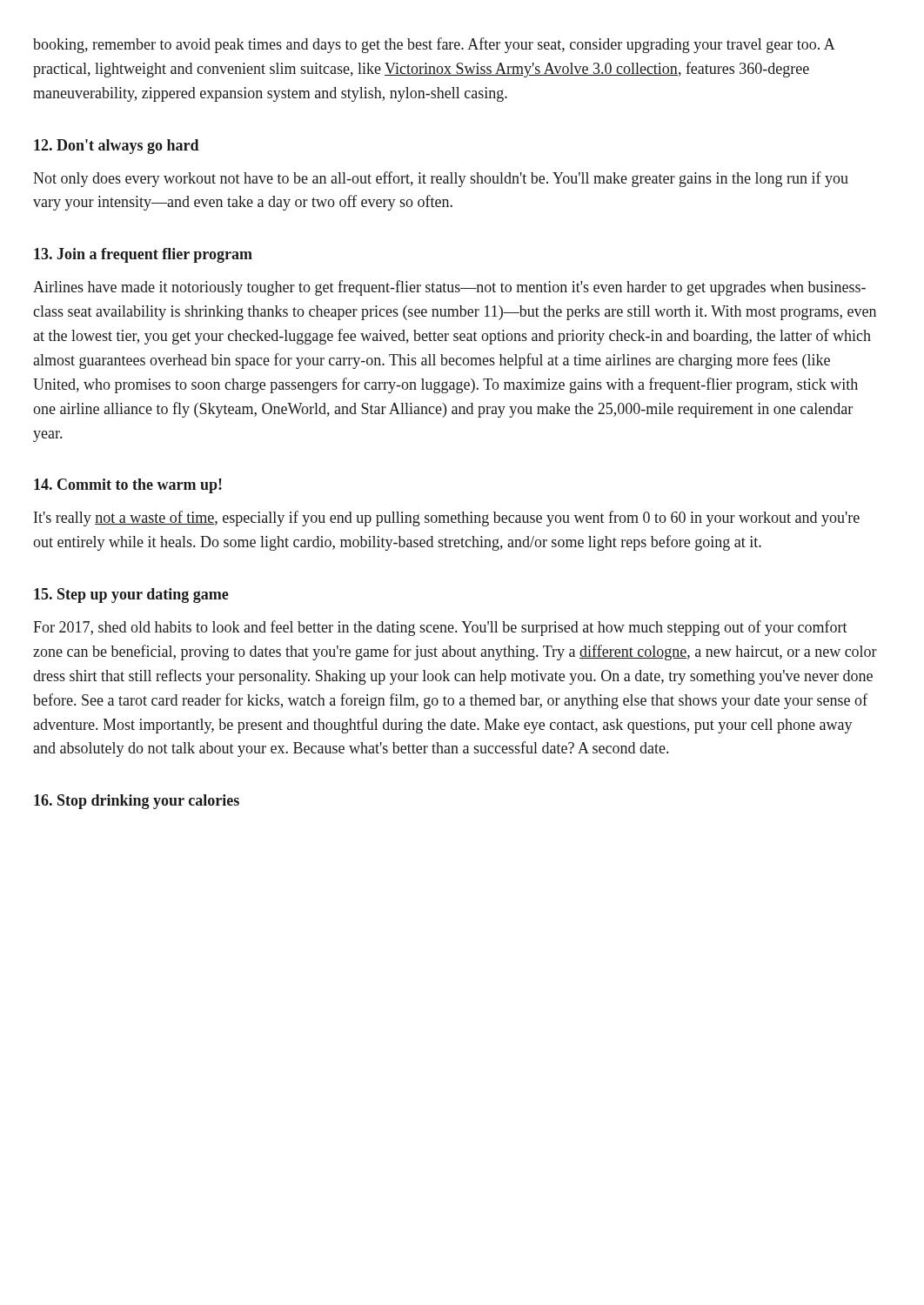Find the element starting "booking, remember to avoid"

pyautogui.click(x=434, y=69)
